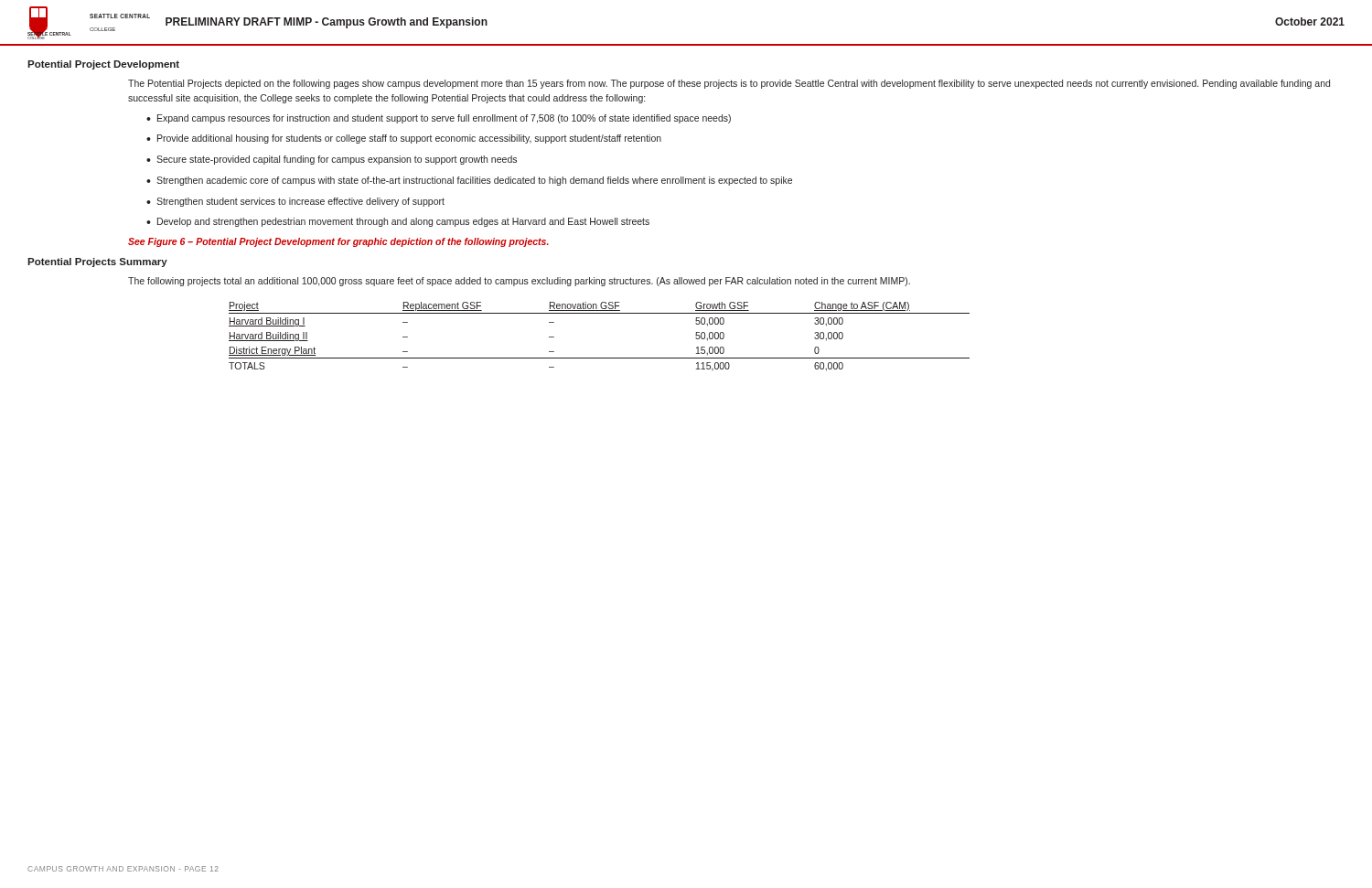Image resolution: width=1372 pixels, height=888 pixels.
Task: Locate the table with the text "Harvard Building I"
Action: 736,336
